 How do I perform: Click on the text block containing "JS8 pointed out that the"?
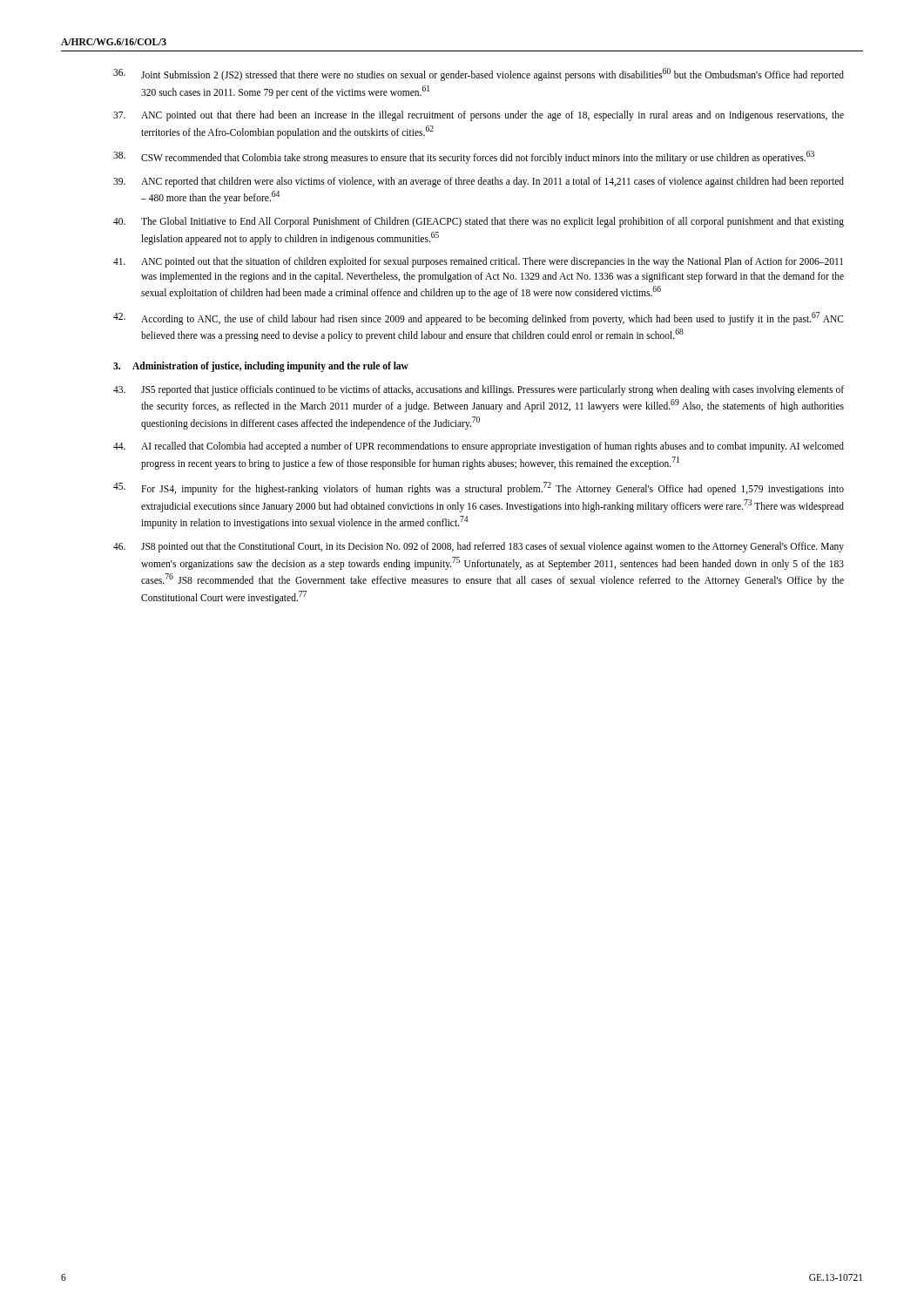point(479,572)
